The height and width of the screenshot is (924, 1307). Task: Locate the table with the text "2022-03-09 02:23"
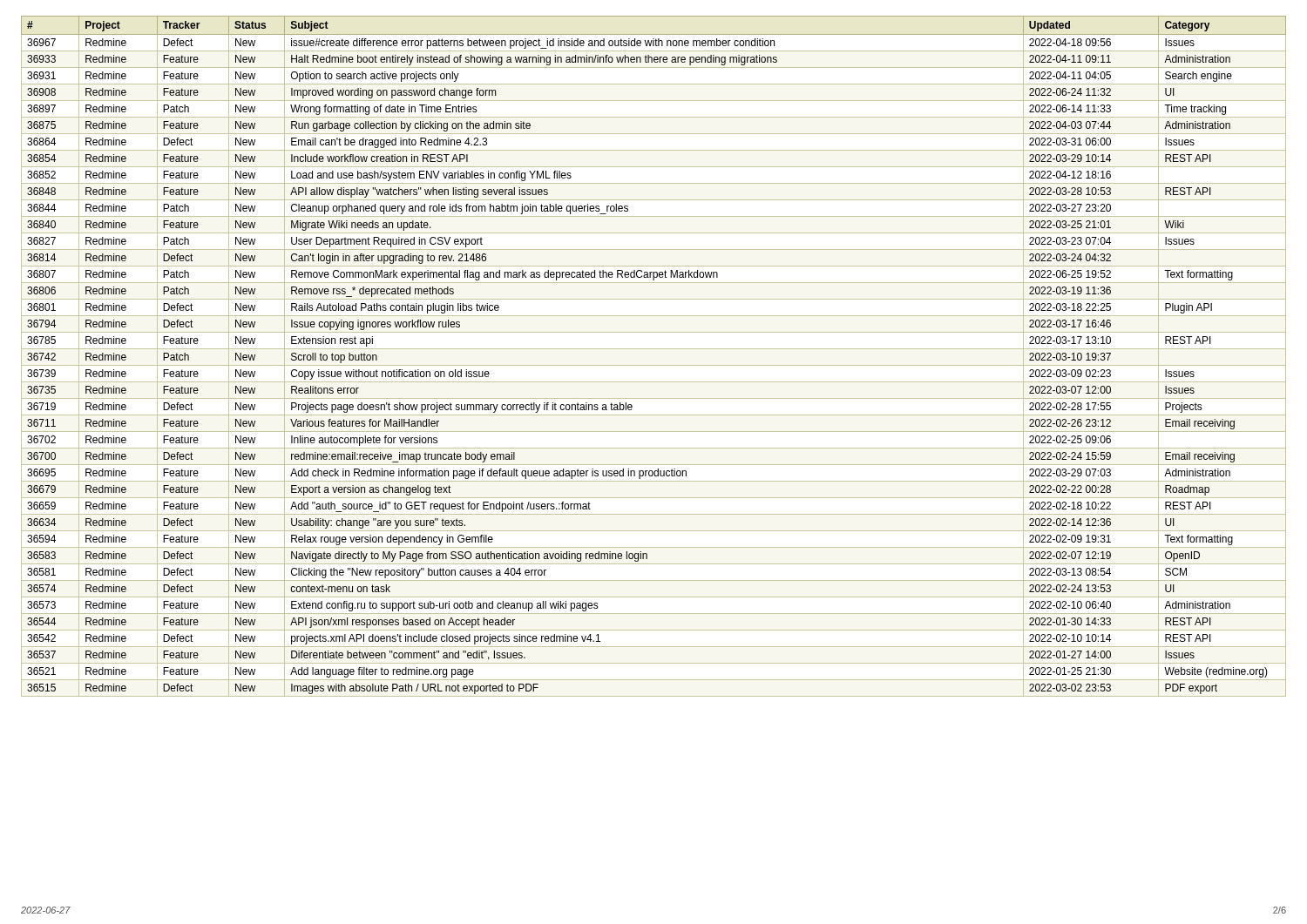(x=654, y=356)
